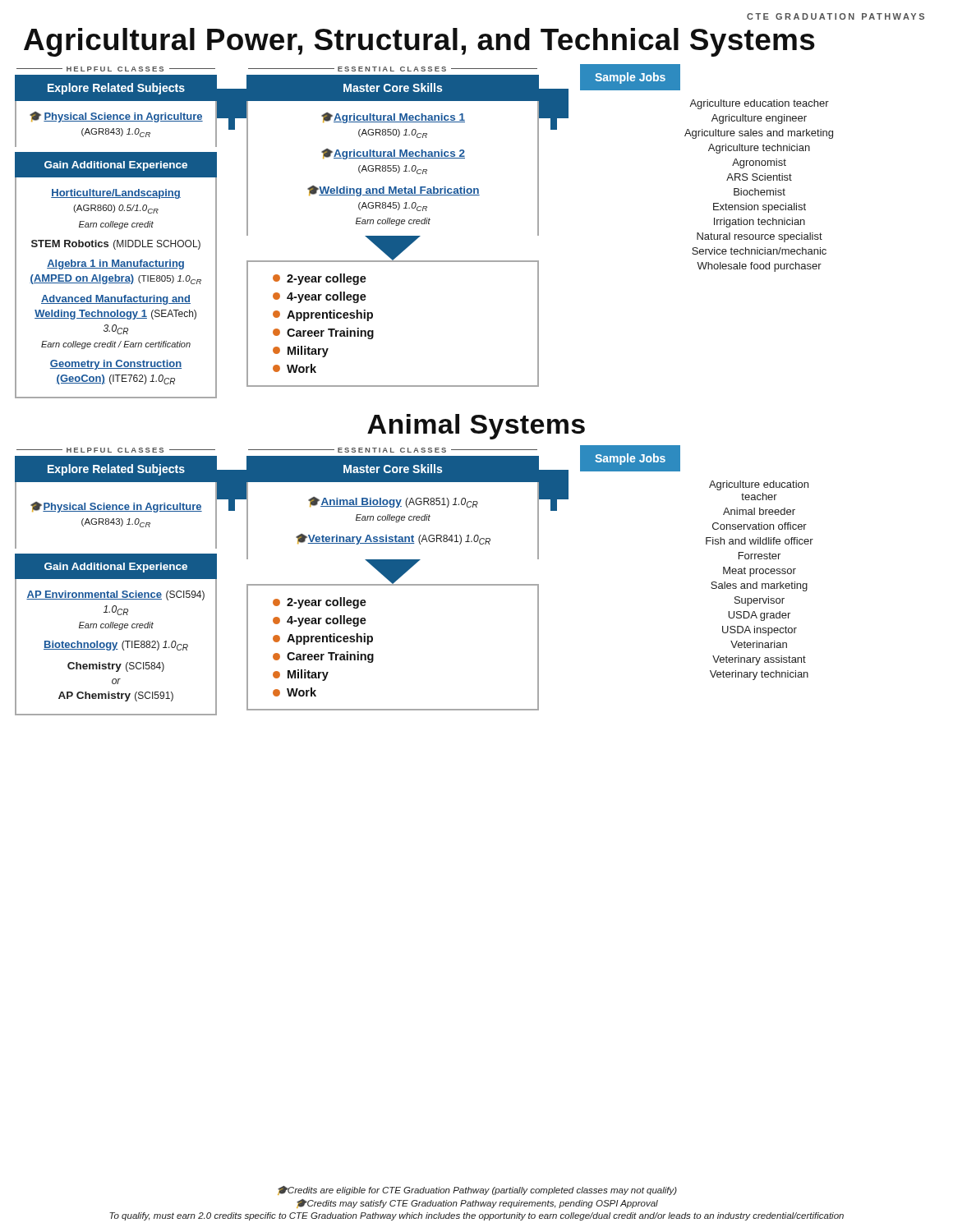Click on the list item containing "Meat processor"
The height and width of the screenshot is (1232, 953).
tap(759, 570)
